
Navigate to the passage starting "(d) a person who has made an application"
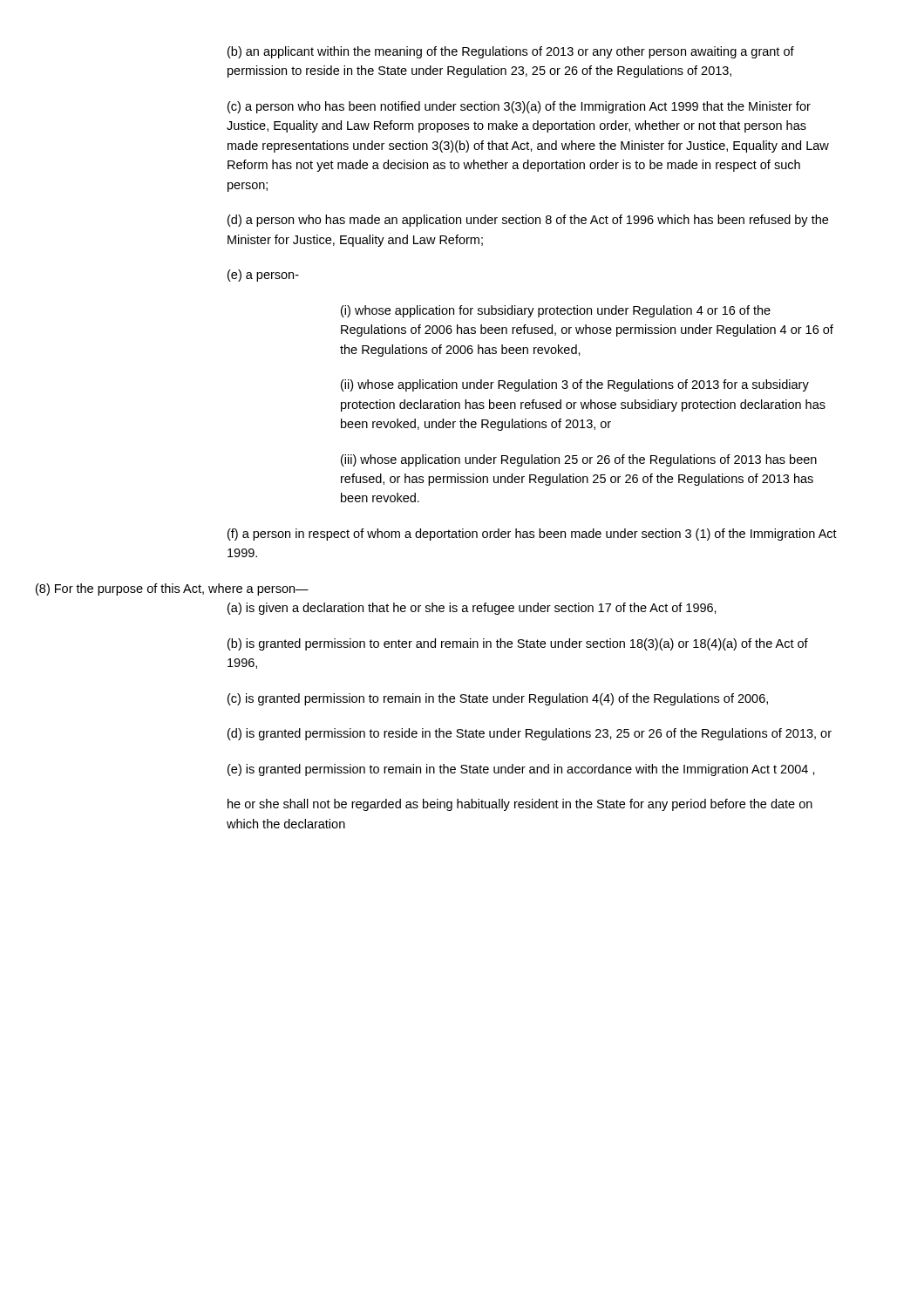[x=528, y=230]
